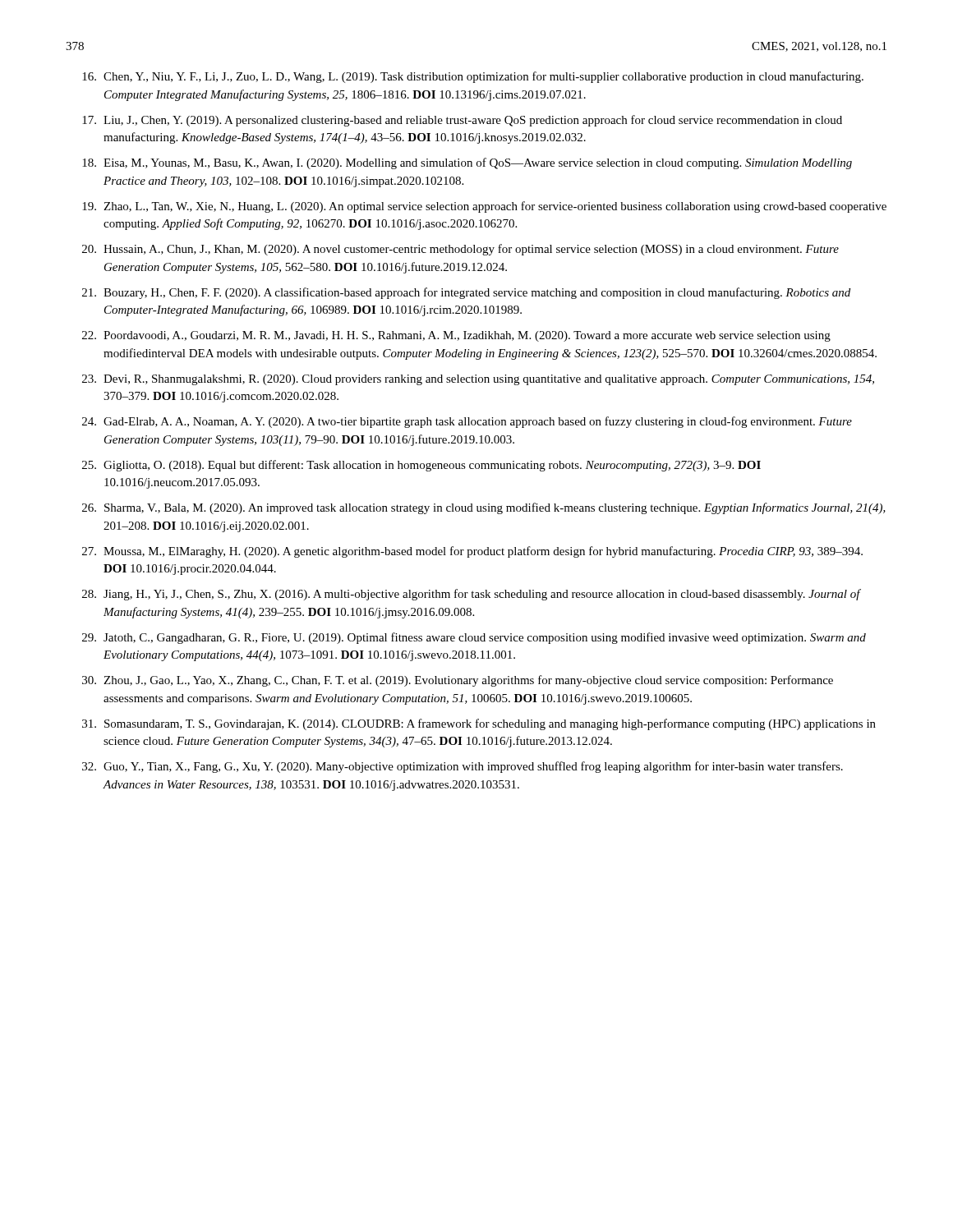Locate the list item containing "28. Jiang, H., Yi, J.,"
Screen dimensions: 1232x953
point(476,603)
